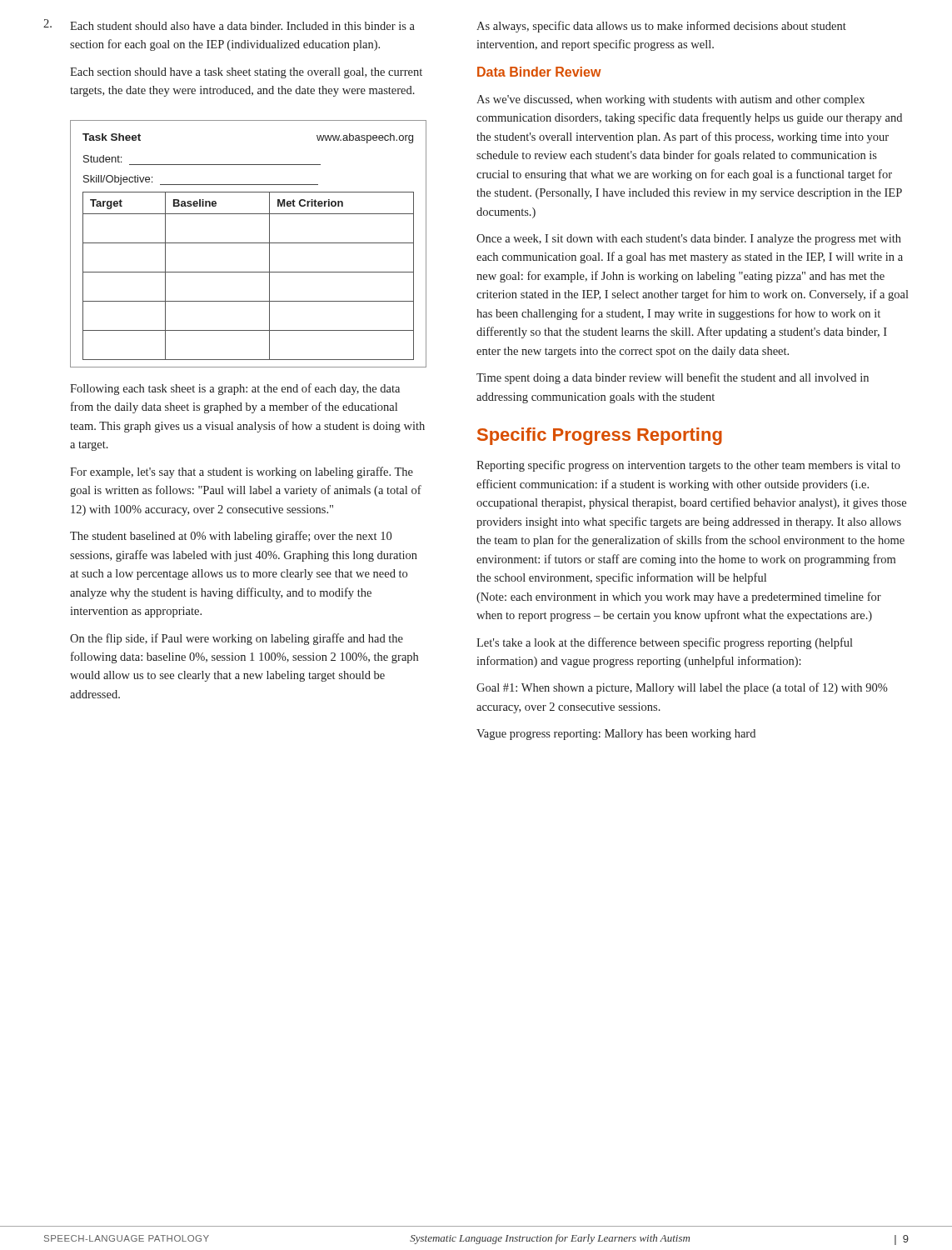The height and width of the screenshot is (1250, 952).
Task: Select the block starting "Vague progress reporting: Mallory has been working hard"
Action: [693, 734]
